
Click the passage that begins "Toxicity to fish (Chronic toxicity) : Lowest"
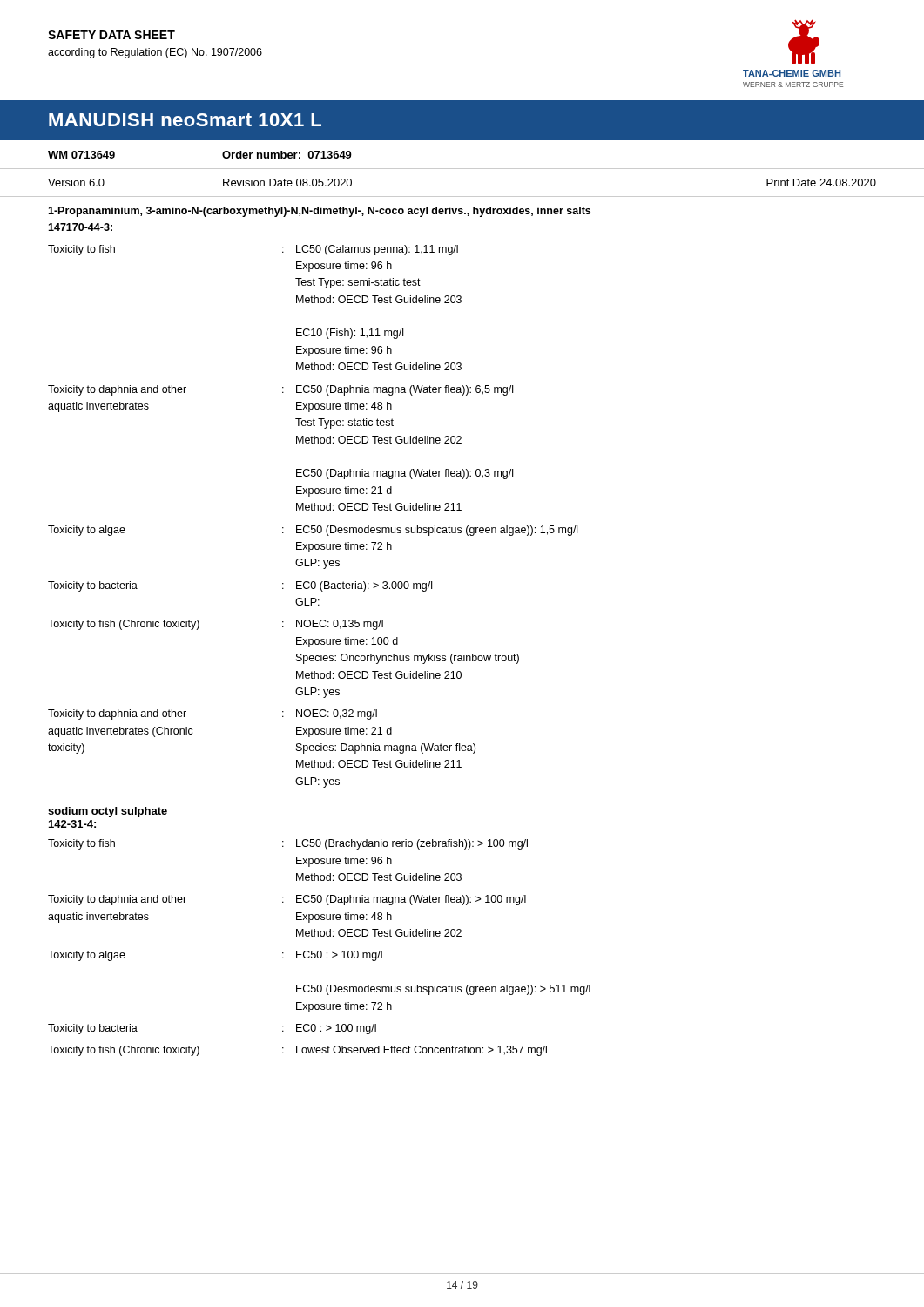pyautogui.click(x=462, y=1051)
